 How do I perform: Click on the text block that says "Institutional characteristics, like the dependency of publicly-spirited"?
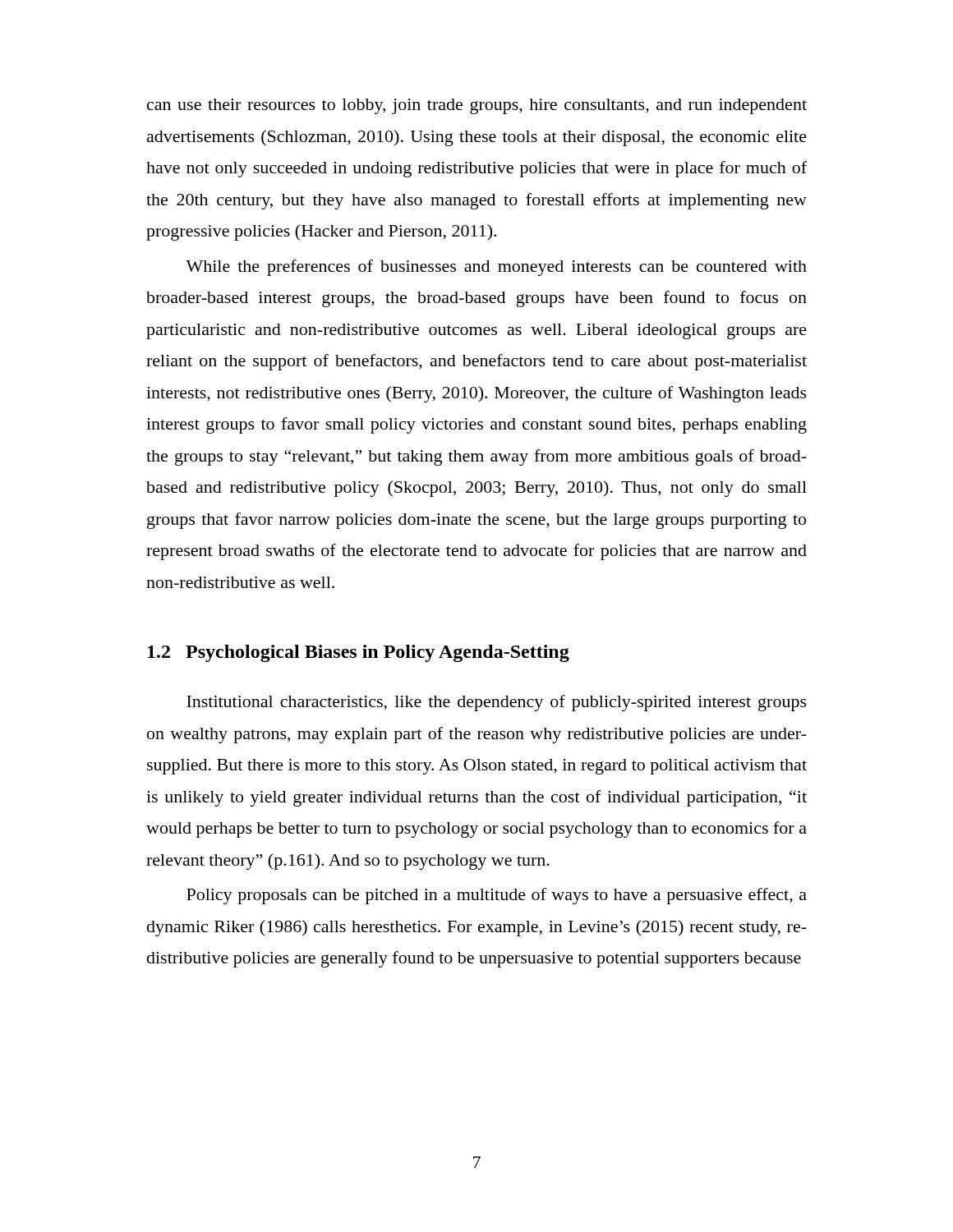476,780
